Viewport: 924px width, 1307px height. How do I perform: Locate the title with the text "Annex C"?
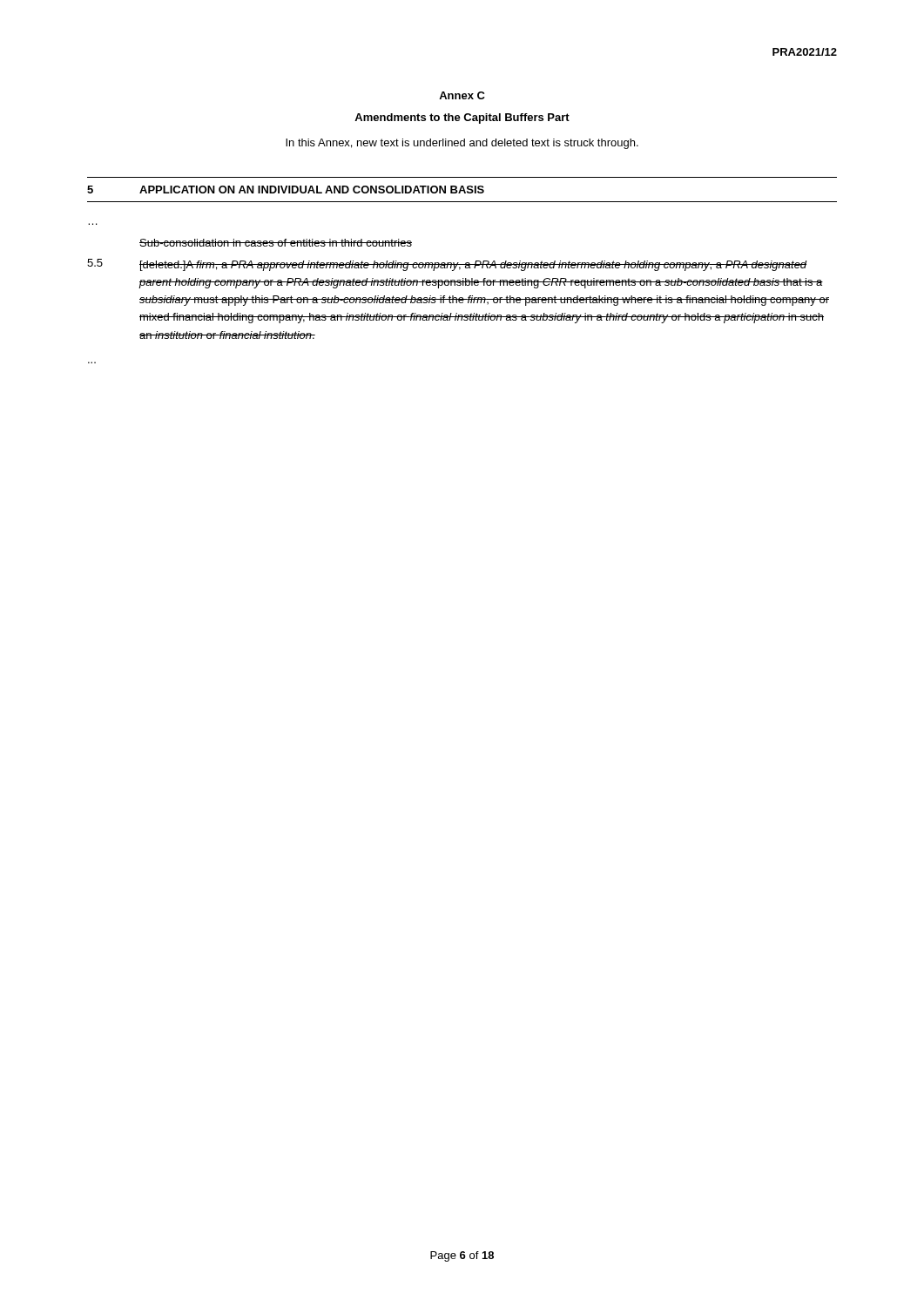pyautogui.click(x=462, y=95)
